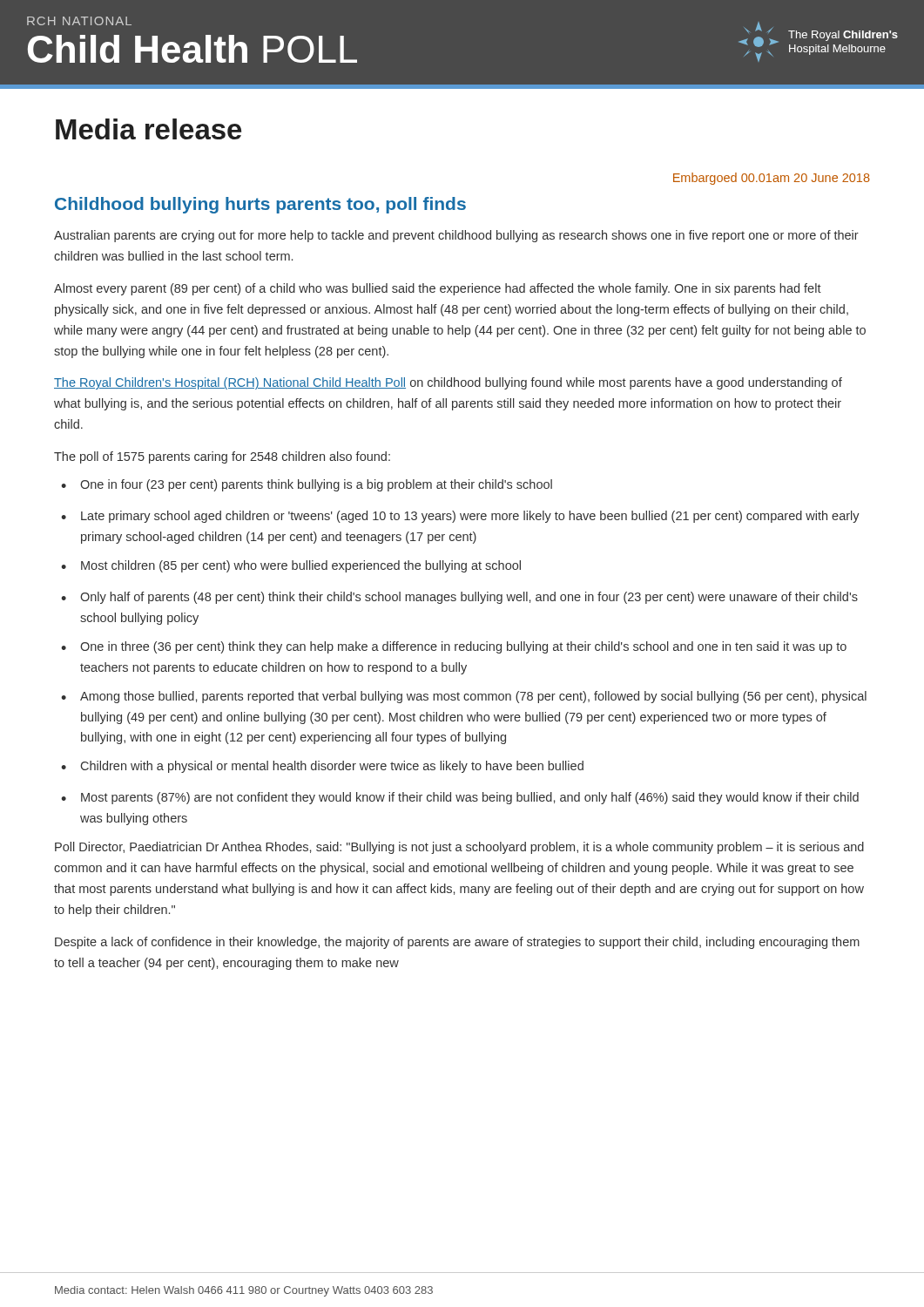The image size is (924, 1307).
Task: Navigate to the element starting "Media release"
Action: click(148, 129)
